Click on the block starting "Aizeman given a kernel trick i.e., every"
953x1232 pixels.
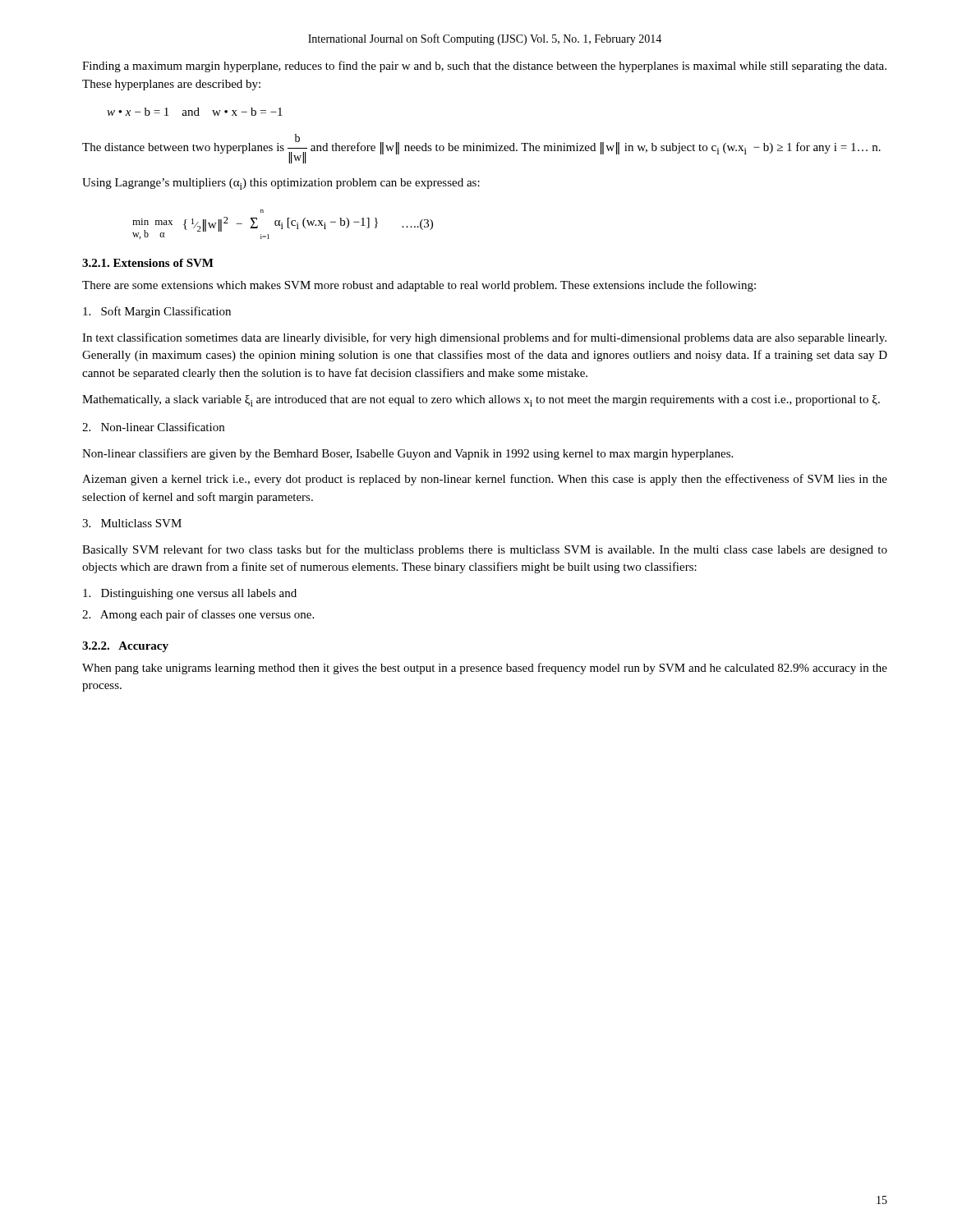pyautogui.click(x=485, y=488)
